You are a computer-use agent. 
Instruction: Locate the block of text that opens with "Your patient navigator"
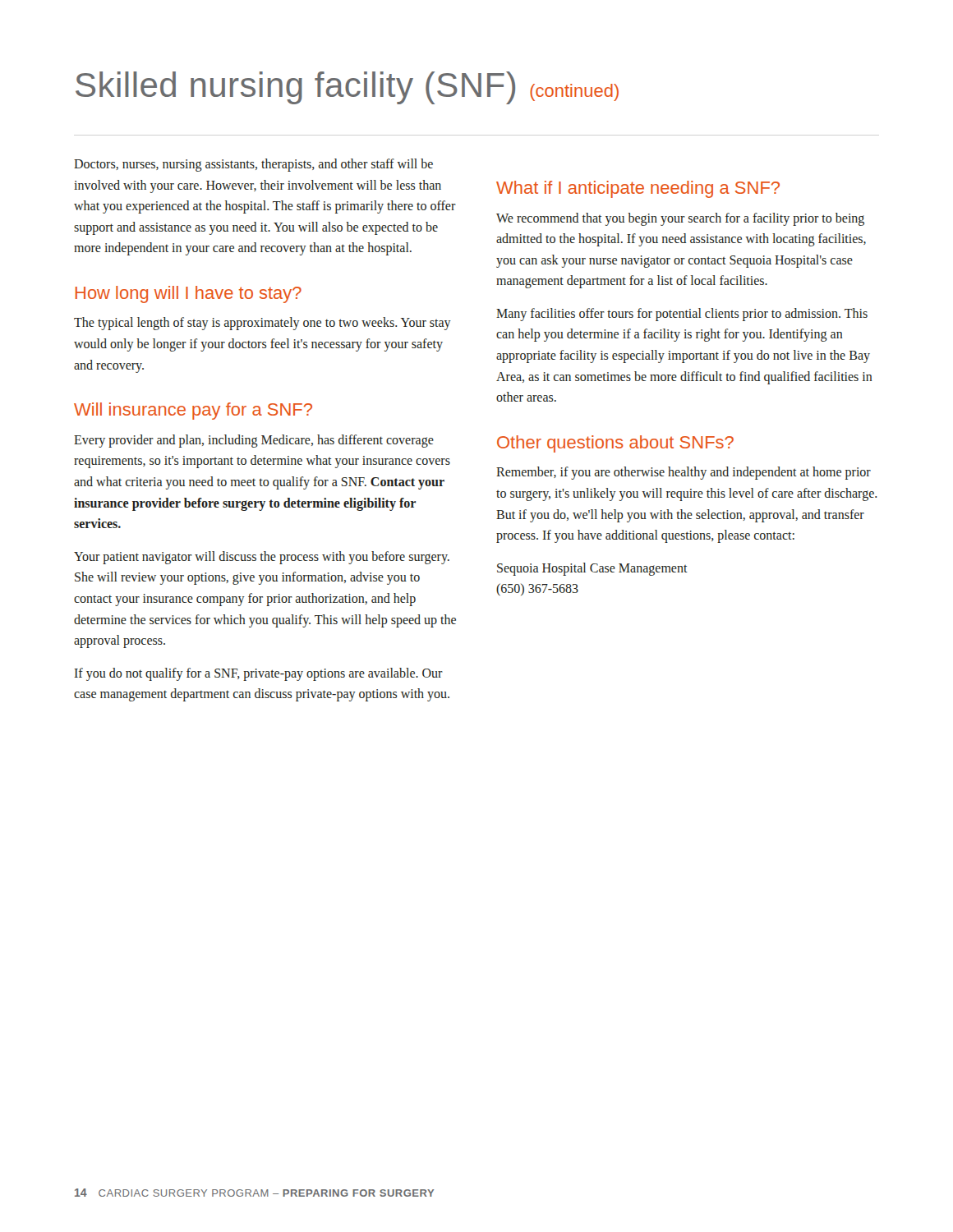pos(265,598)
